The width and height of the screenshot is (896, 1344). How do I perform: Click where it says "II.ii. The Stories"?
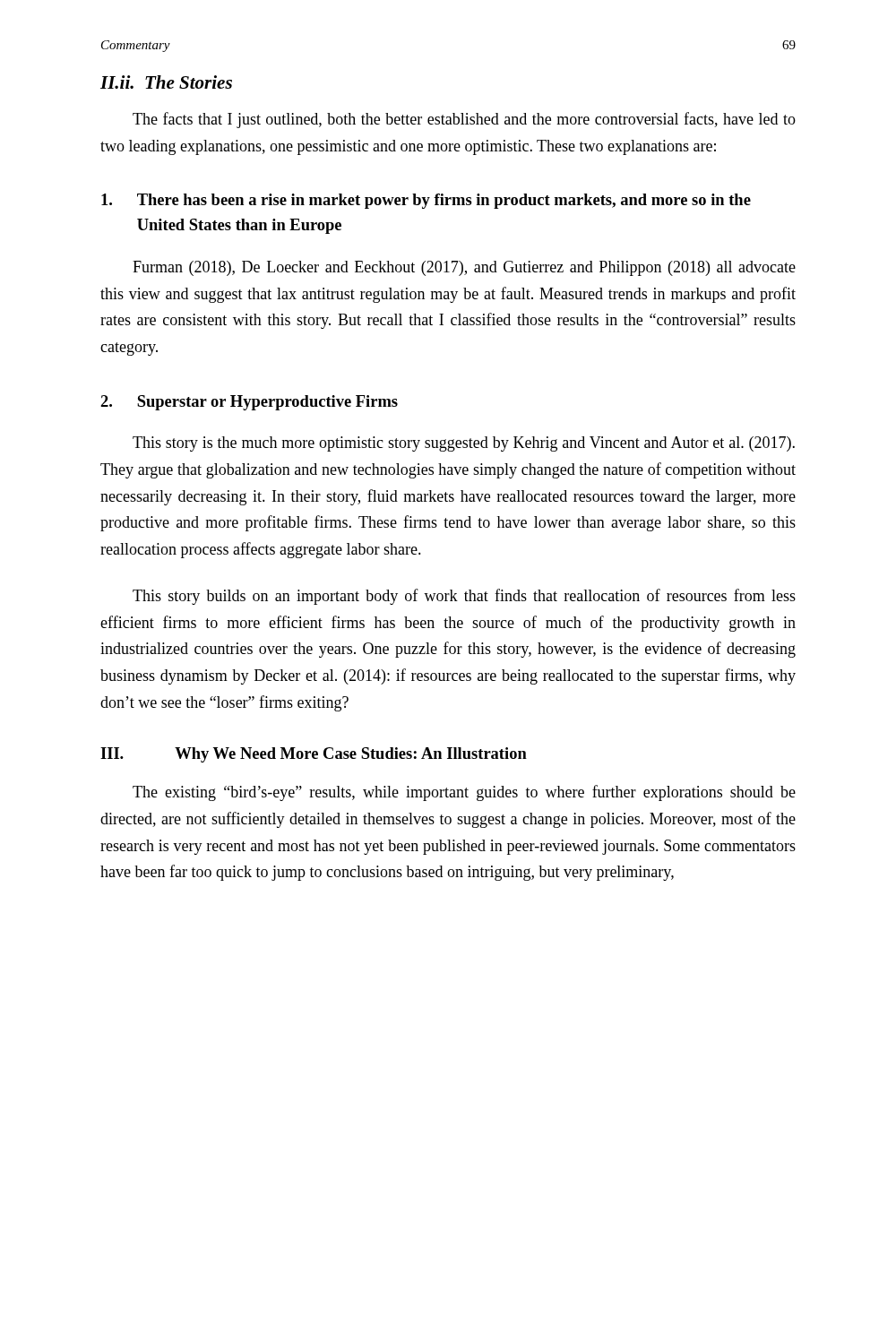(166, 82)
